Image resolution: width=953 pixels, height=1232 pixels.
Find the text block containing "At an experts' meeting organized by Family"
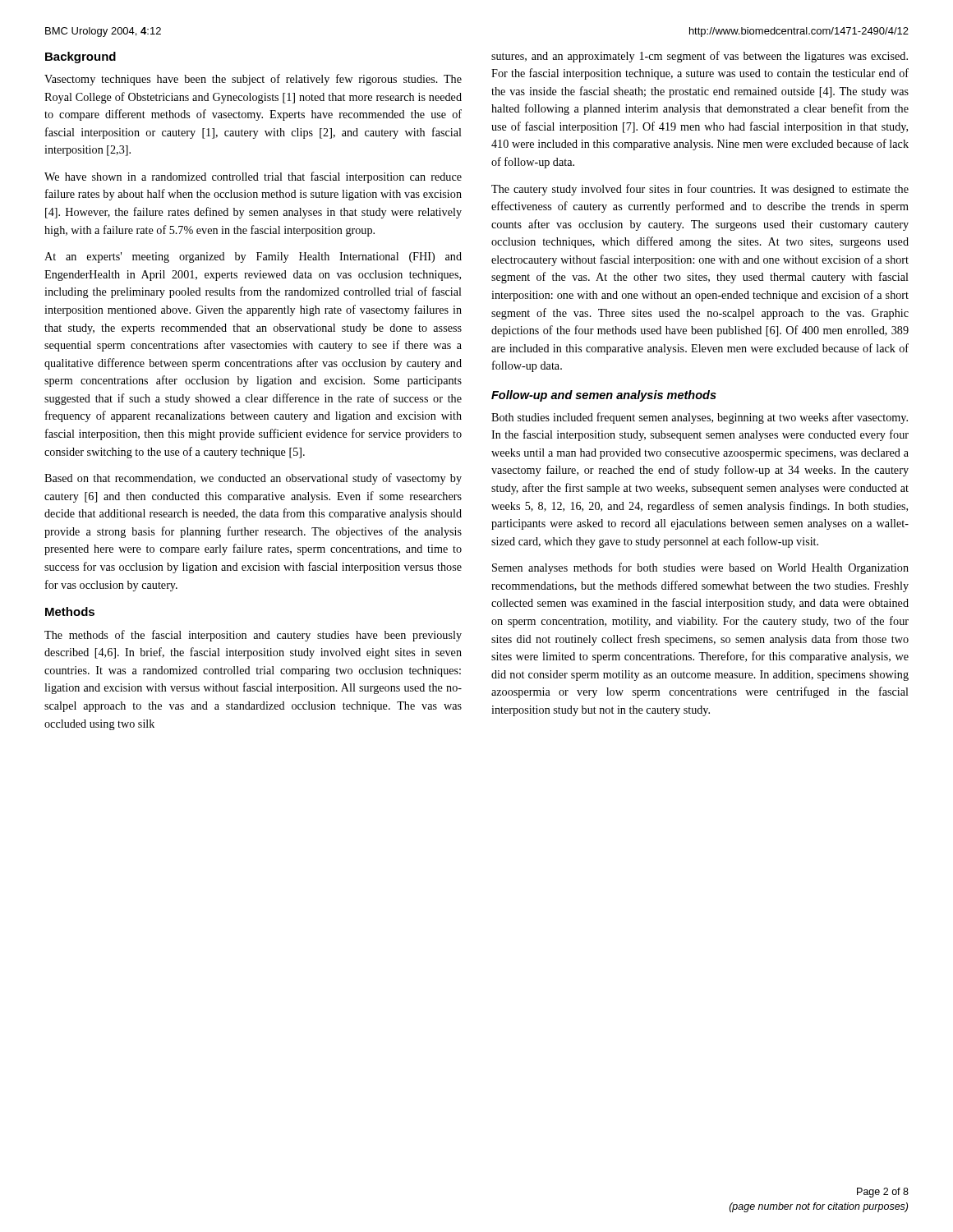pos(253,355)
